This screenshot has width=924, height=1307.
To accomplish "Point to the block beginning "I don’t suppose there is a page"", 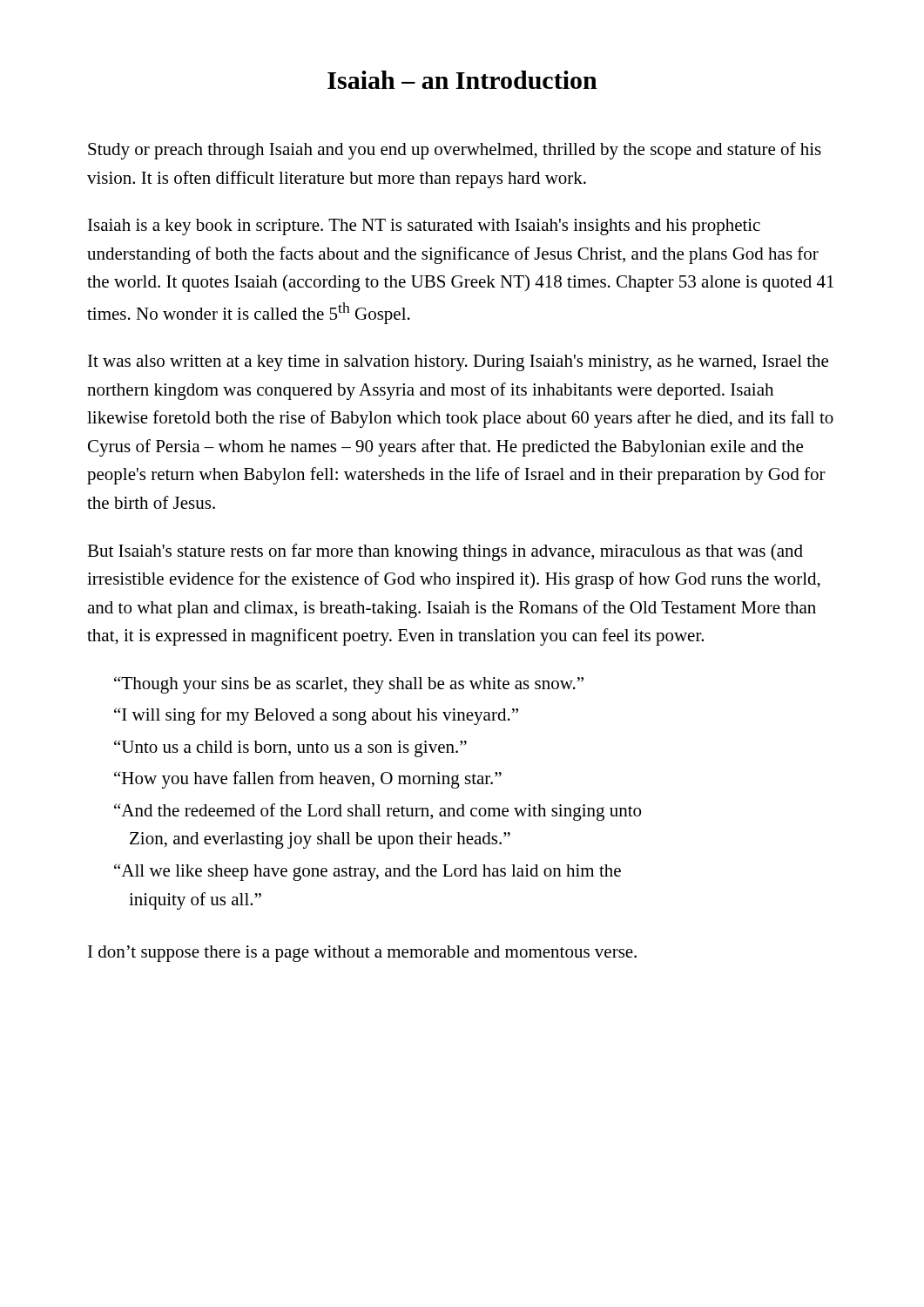I will click(x=362, y=952).
